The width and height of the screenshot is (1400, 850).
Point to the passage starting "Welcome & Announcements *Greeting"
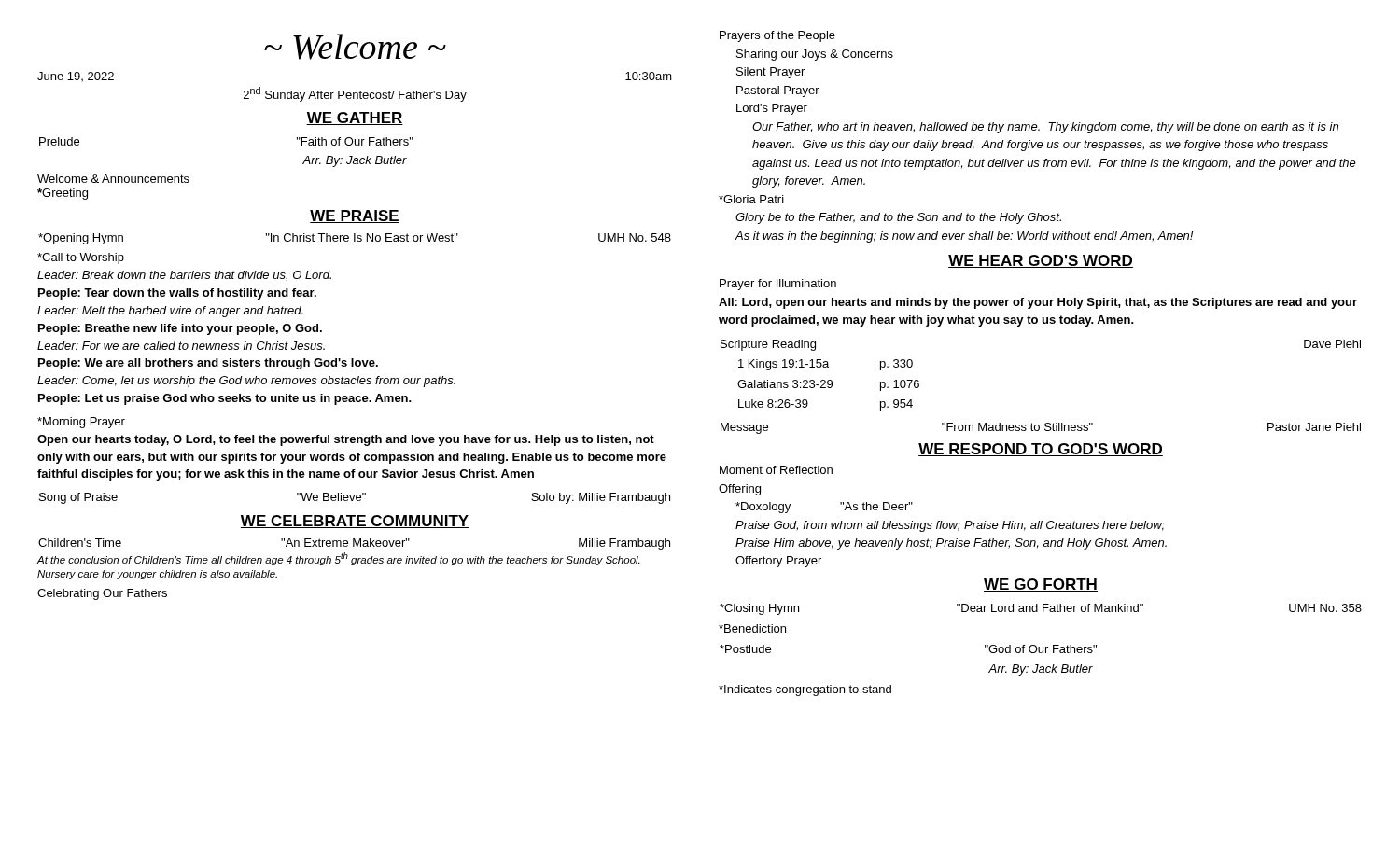[113, 186]
